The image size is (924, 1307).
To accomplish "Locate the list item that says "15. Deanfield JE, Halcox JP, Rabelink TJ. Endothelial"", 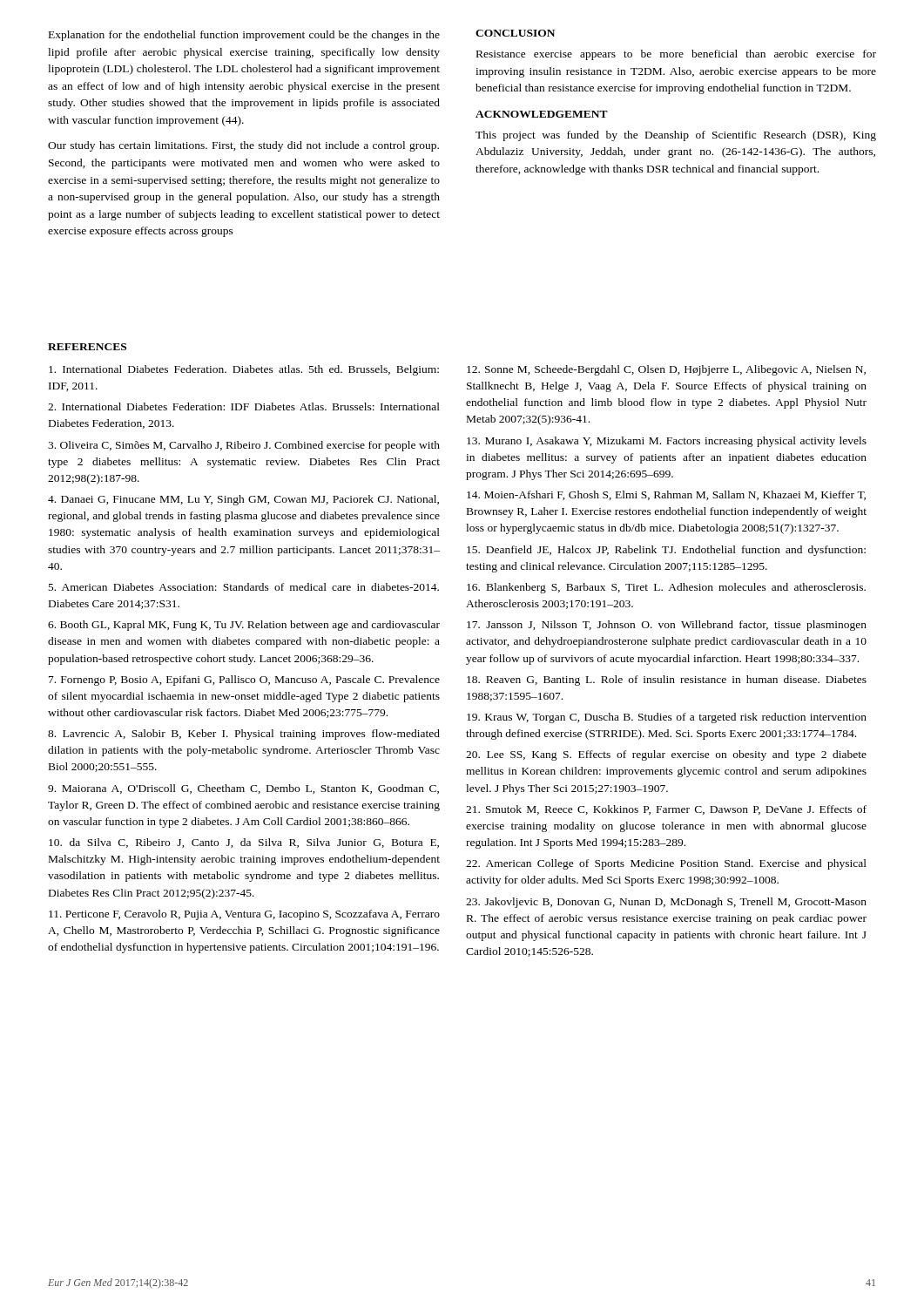I will [666, 557].
